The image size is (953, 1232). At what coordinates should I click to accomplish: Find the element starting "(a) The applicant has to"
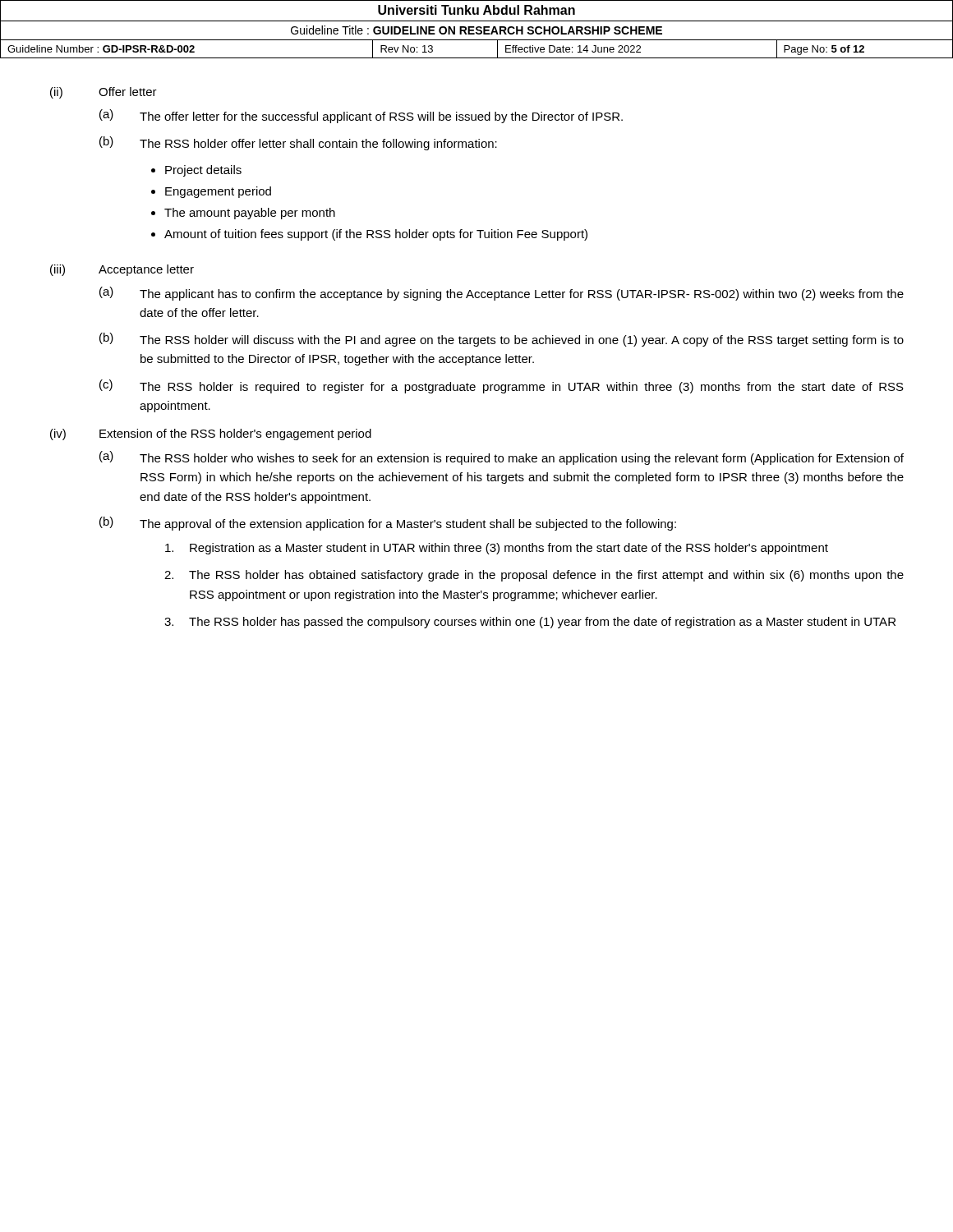click(501, 303)
